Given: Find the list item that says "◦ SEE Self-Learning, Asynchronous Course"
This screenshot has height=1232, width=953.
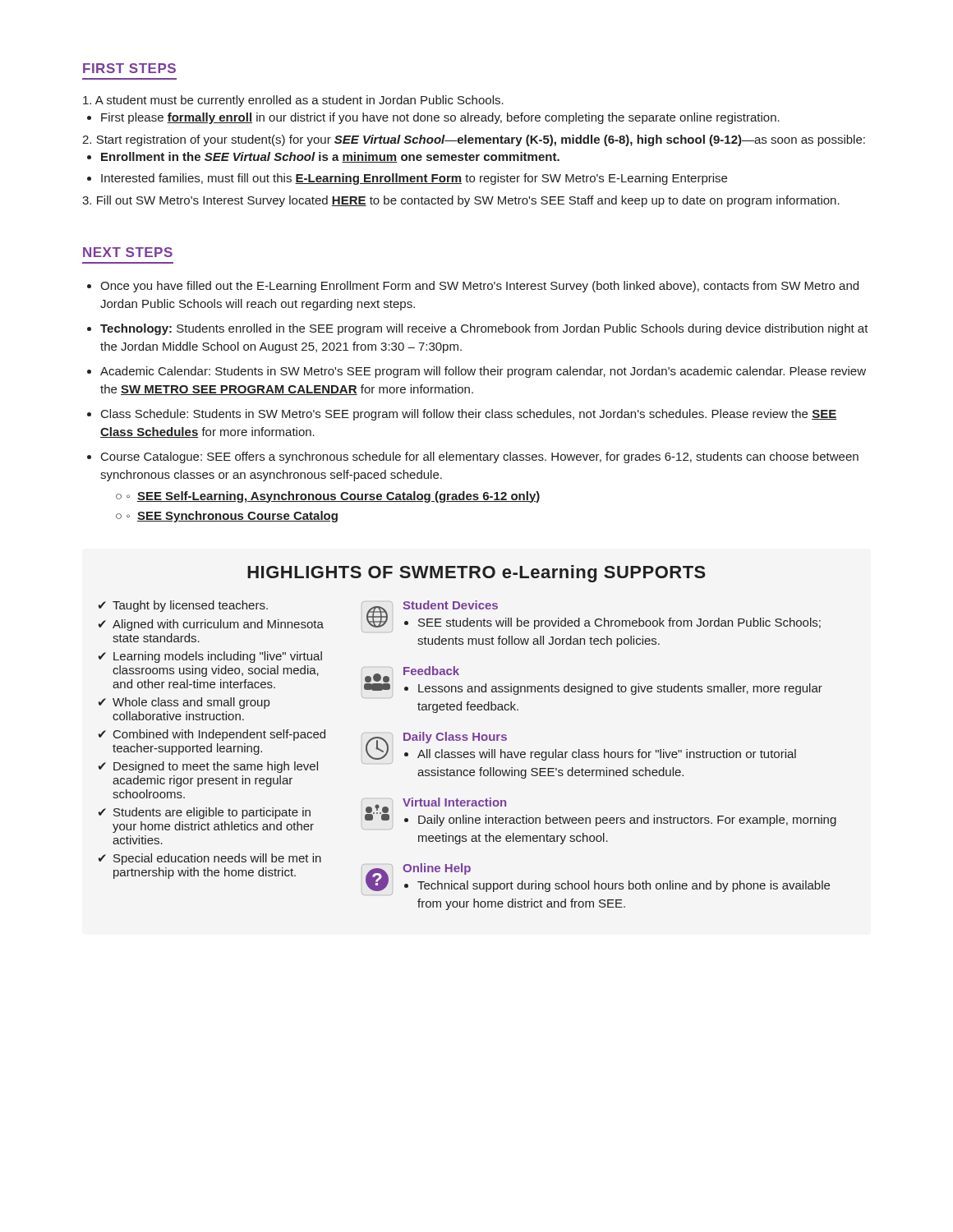Looking at the screenshot, I should [x=333, y=495].
